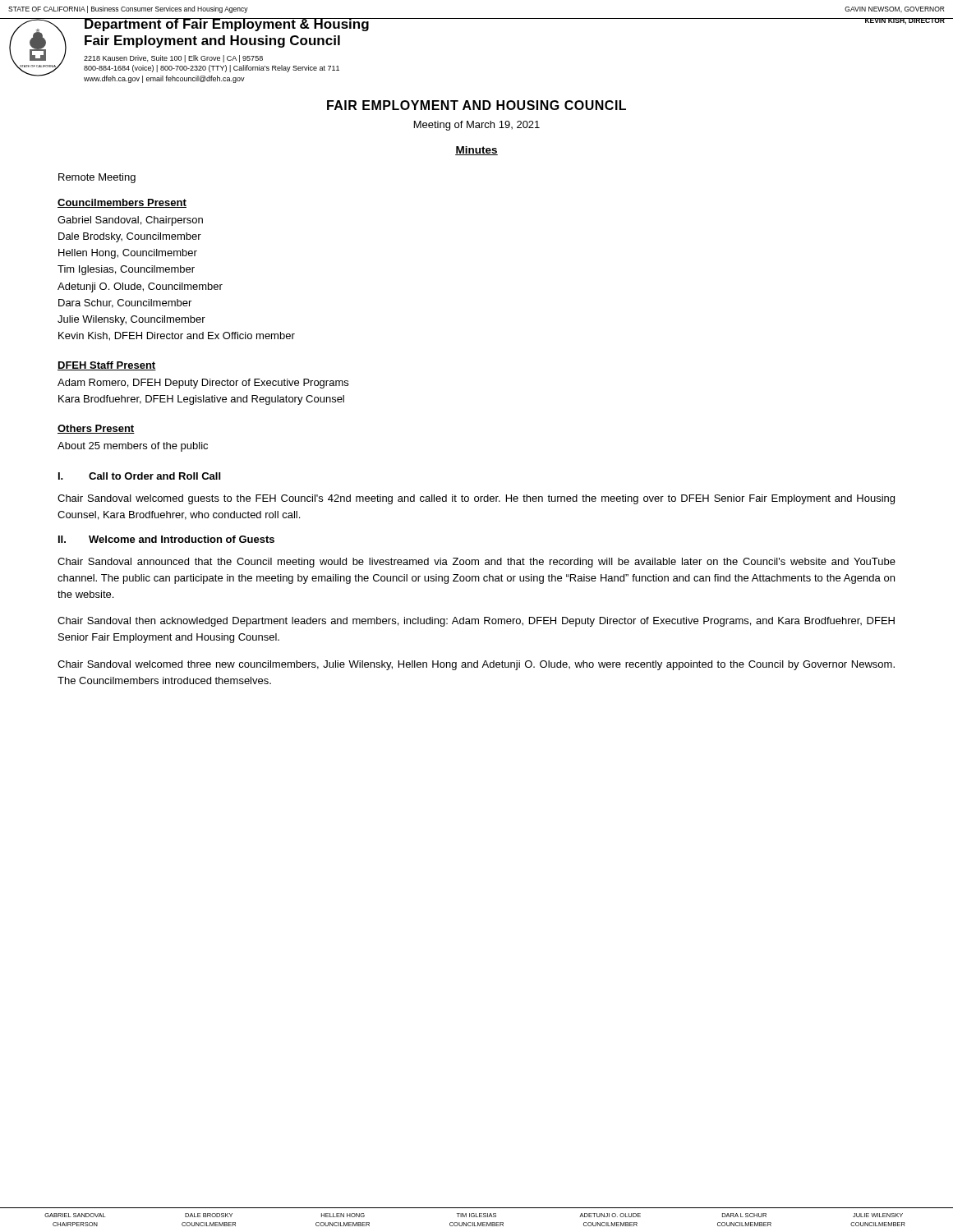Screen dimensions: 1232x953
Task: Find "KEVIN KISH, DIRECTOR" on this page
Action: pos(905,21)
